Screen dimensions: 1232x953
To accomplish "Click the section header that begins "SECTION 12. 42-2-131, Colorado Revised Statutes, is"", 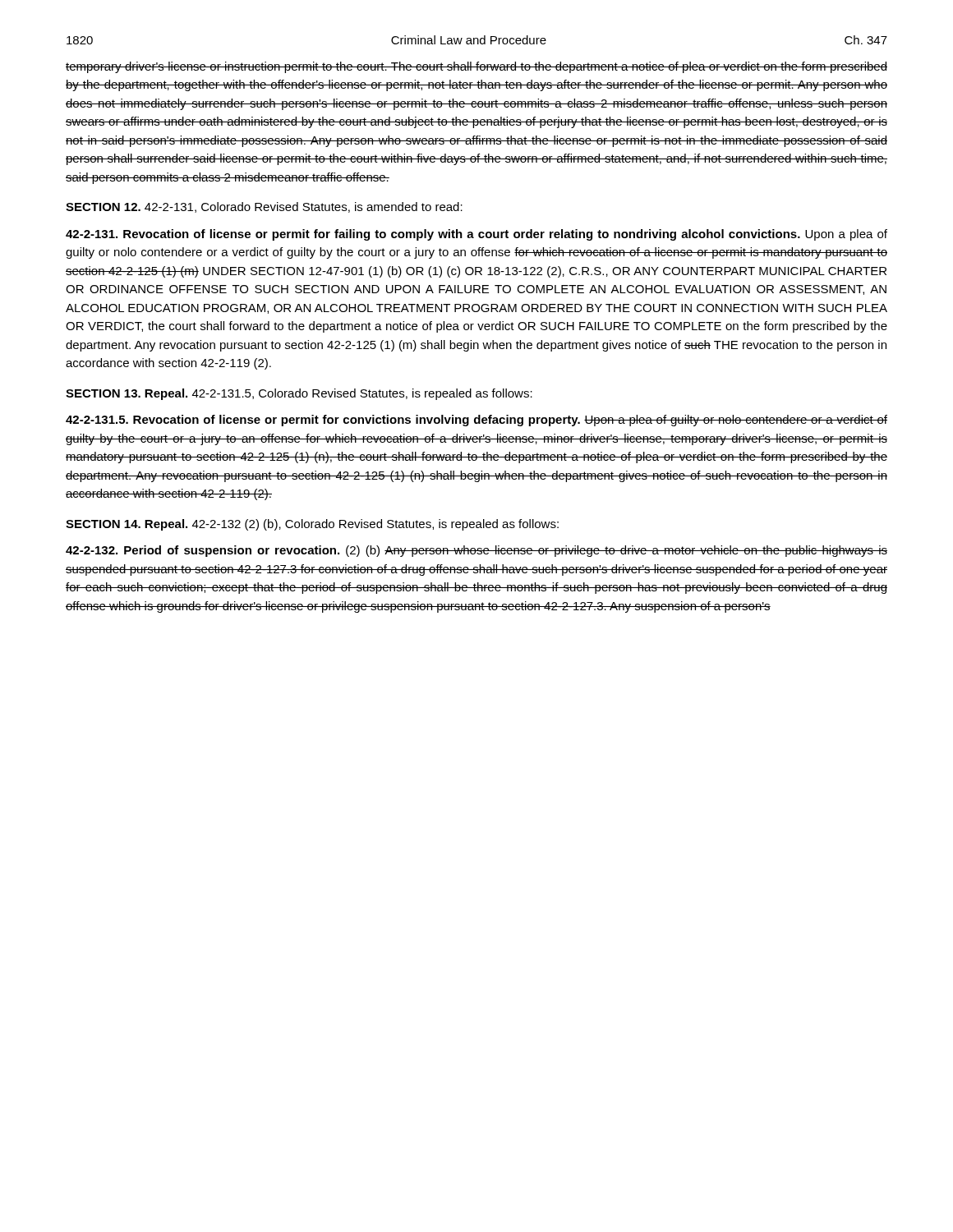I will 264,207.
